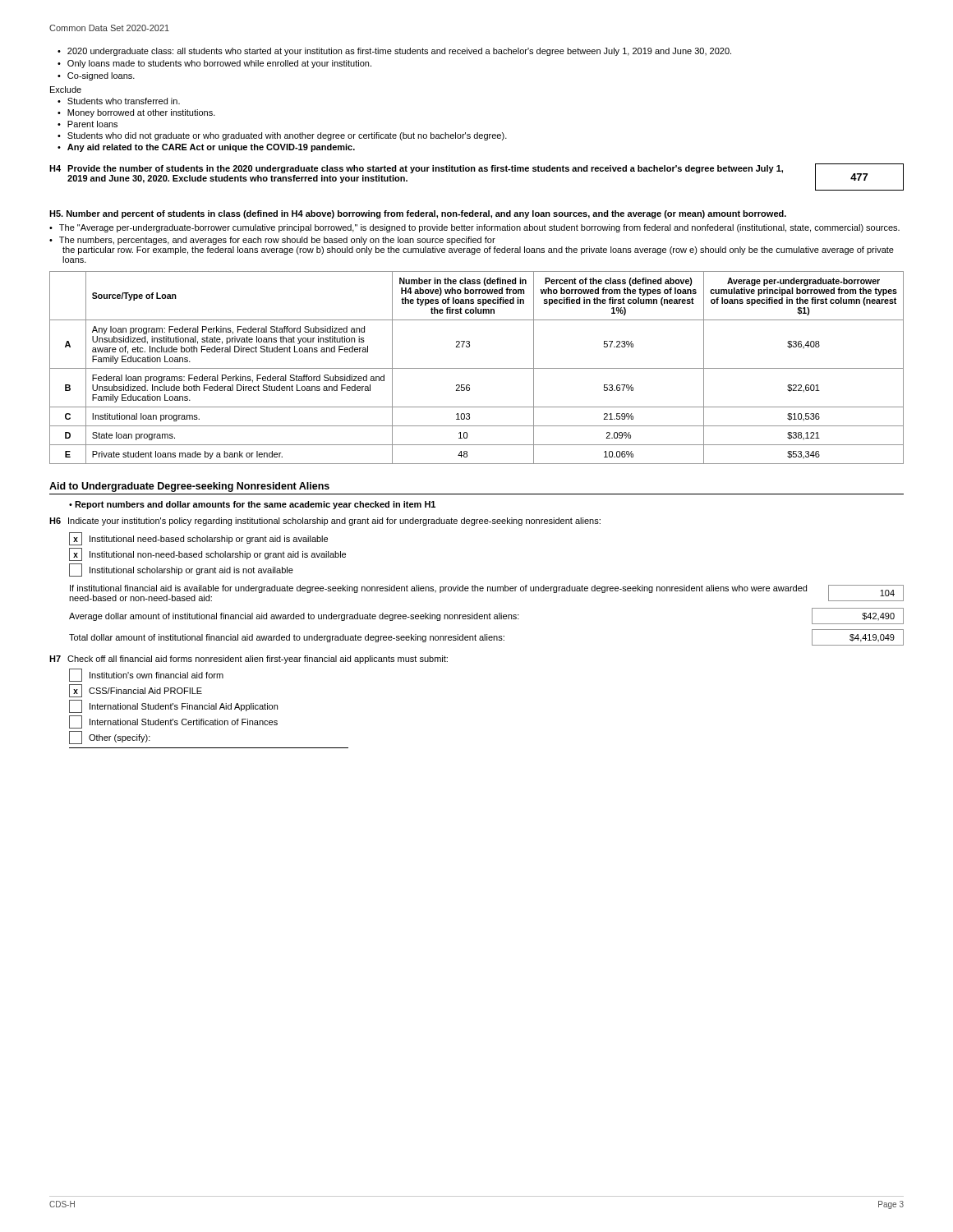Image resolution: width=953 pixels, height=1232 pixels.
Task: Find the text block containing "If institutional financial"
Action: coord(486,593)
